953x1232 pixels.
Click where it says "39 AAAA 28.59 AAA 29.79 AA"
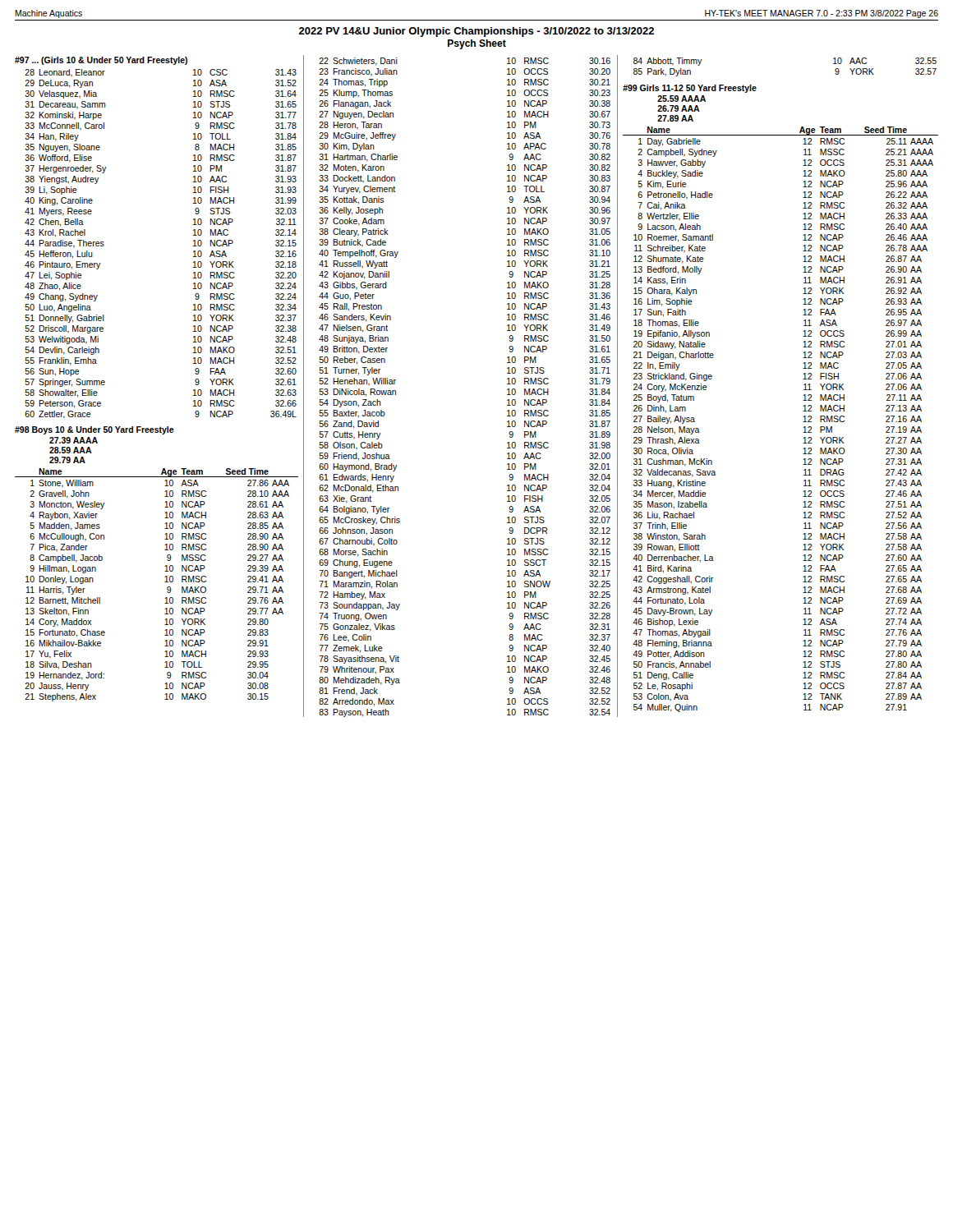(58, 450)
